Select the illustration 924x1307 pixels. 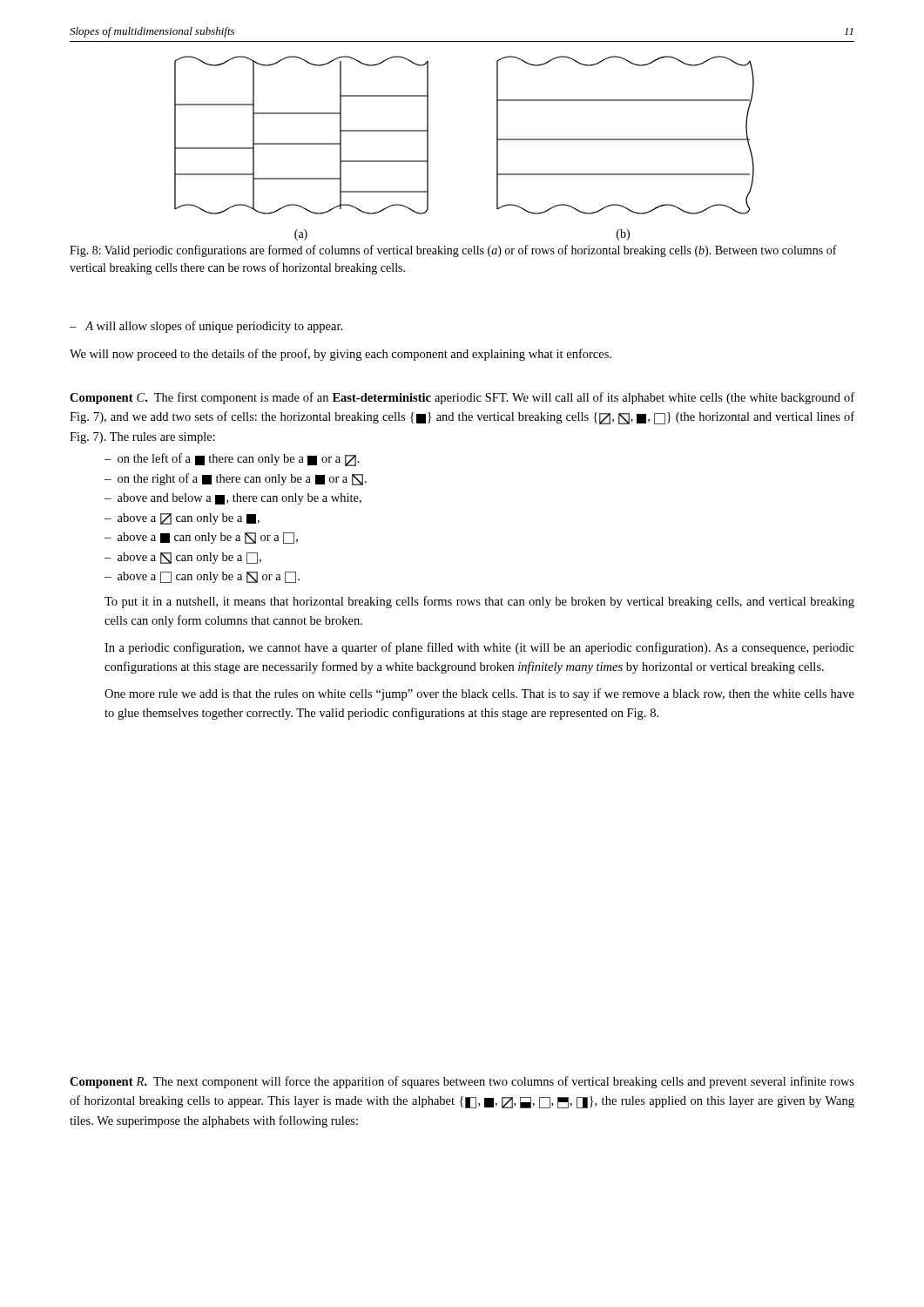(x=462, y=145)
